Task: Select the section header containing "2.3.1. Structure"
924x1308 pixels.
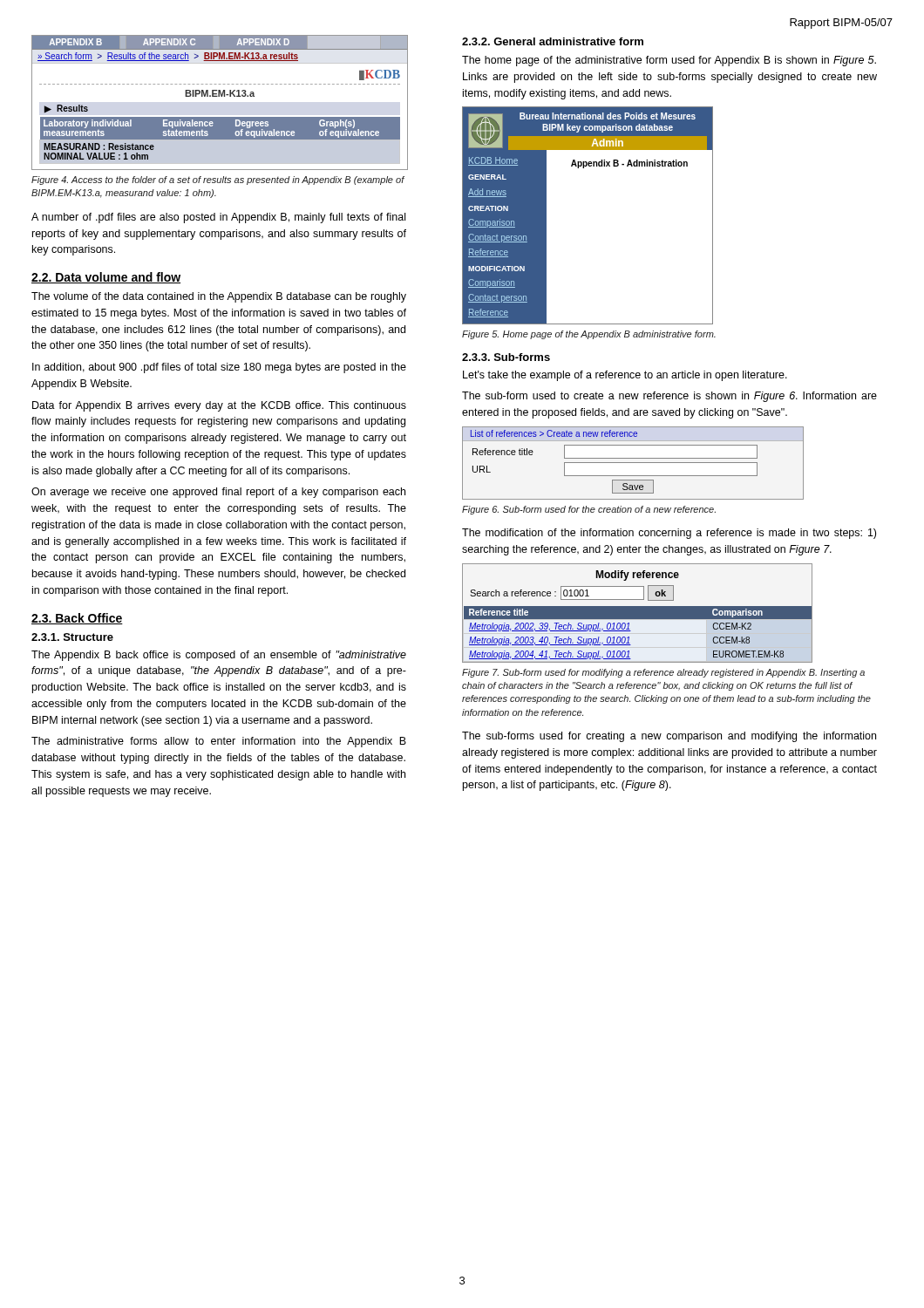Action: click(72, 637)
